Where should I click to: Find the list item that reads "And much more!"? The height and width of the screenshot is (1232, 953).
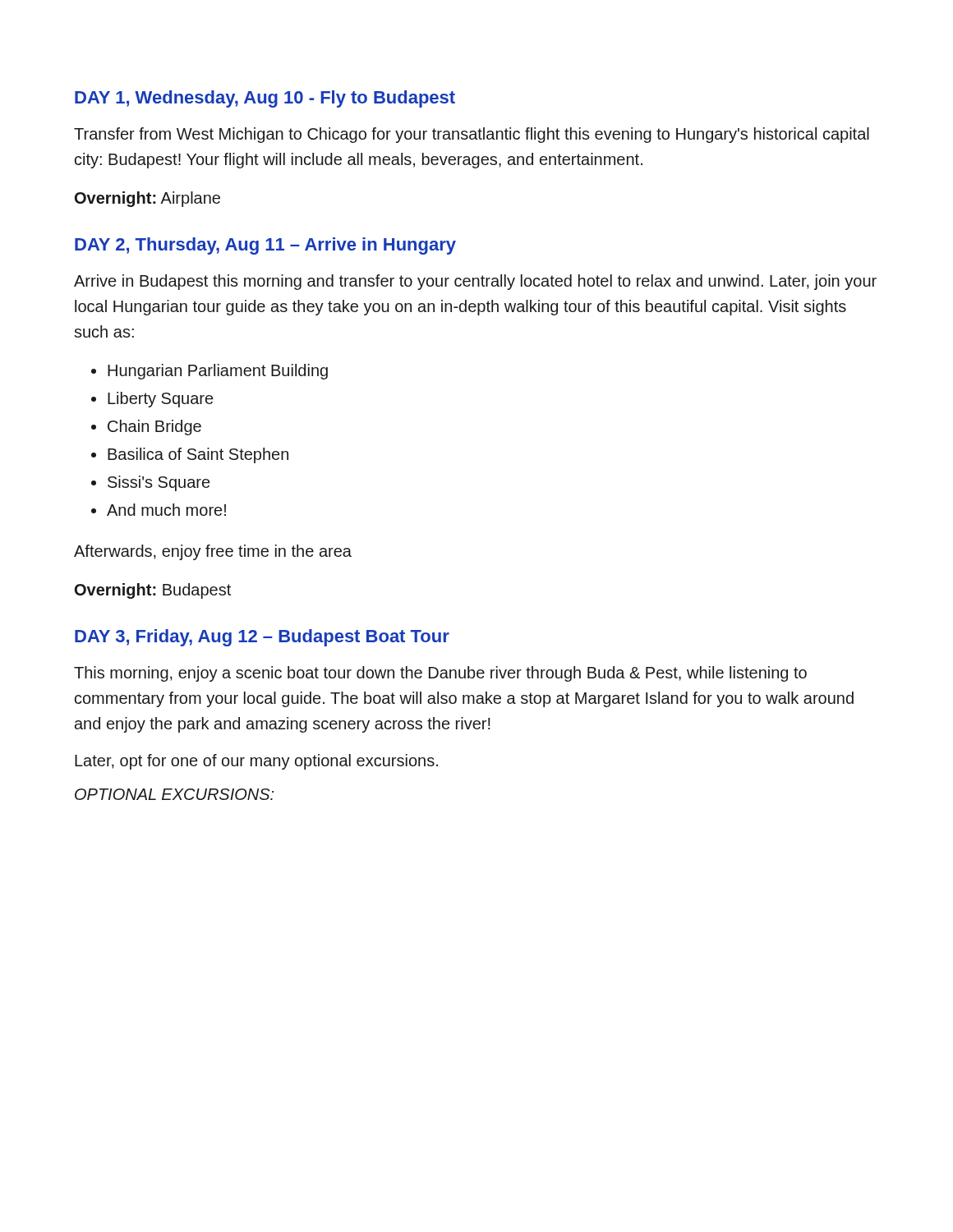[167, 510]
